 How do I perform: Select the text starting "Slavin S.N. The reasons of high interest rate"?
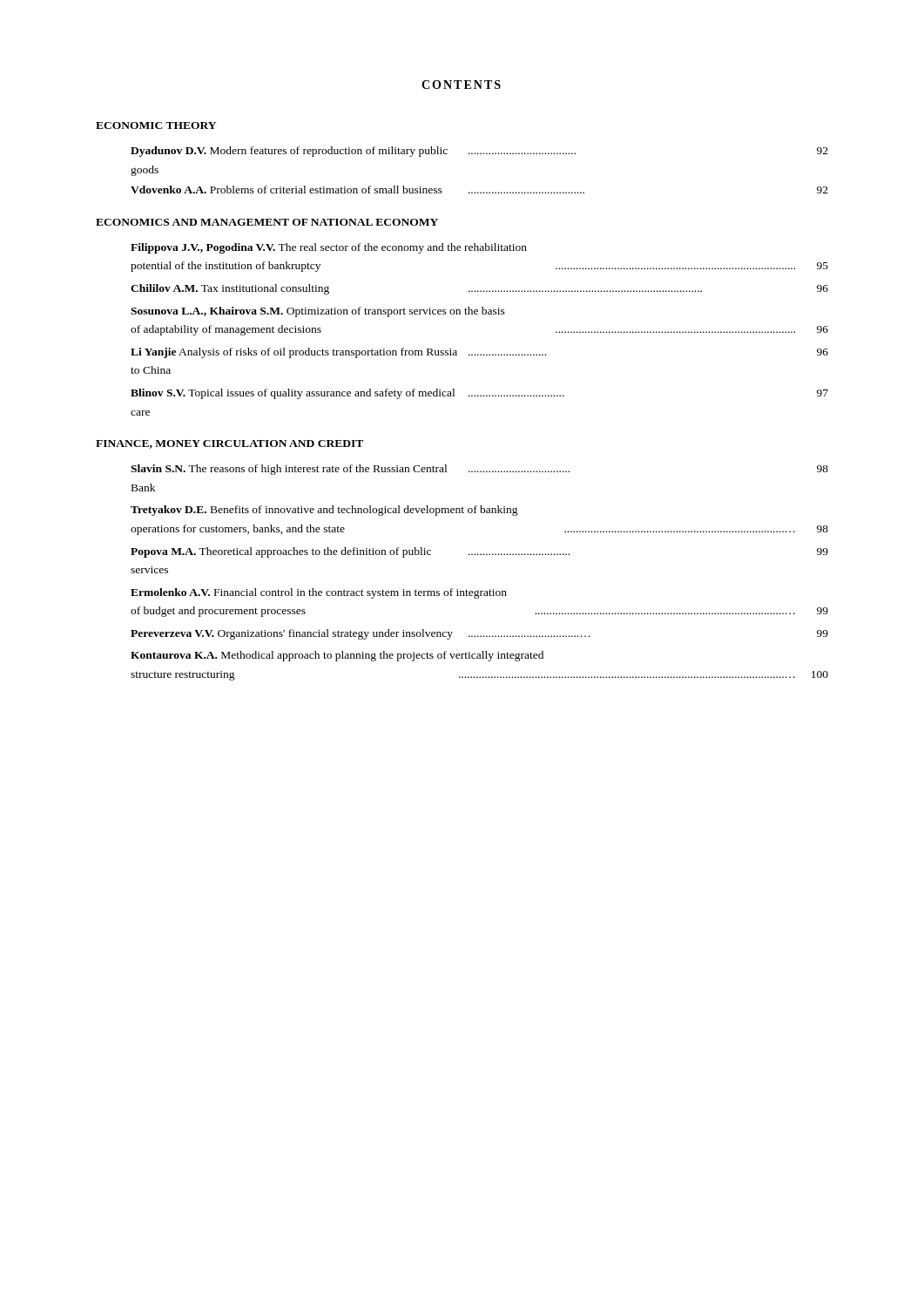tap(479, 478)
